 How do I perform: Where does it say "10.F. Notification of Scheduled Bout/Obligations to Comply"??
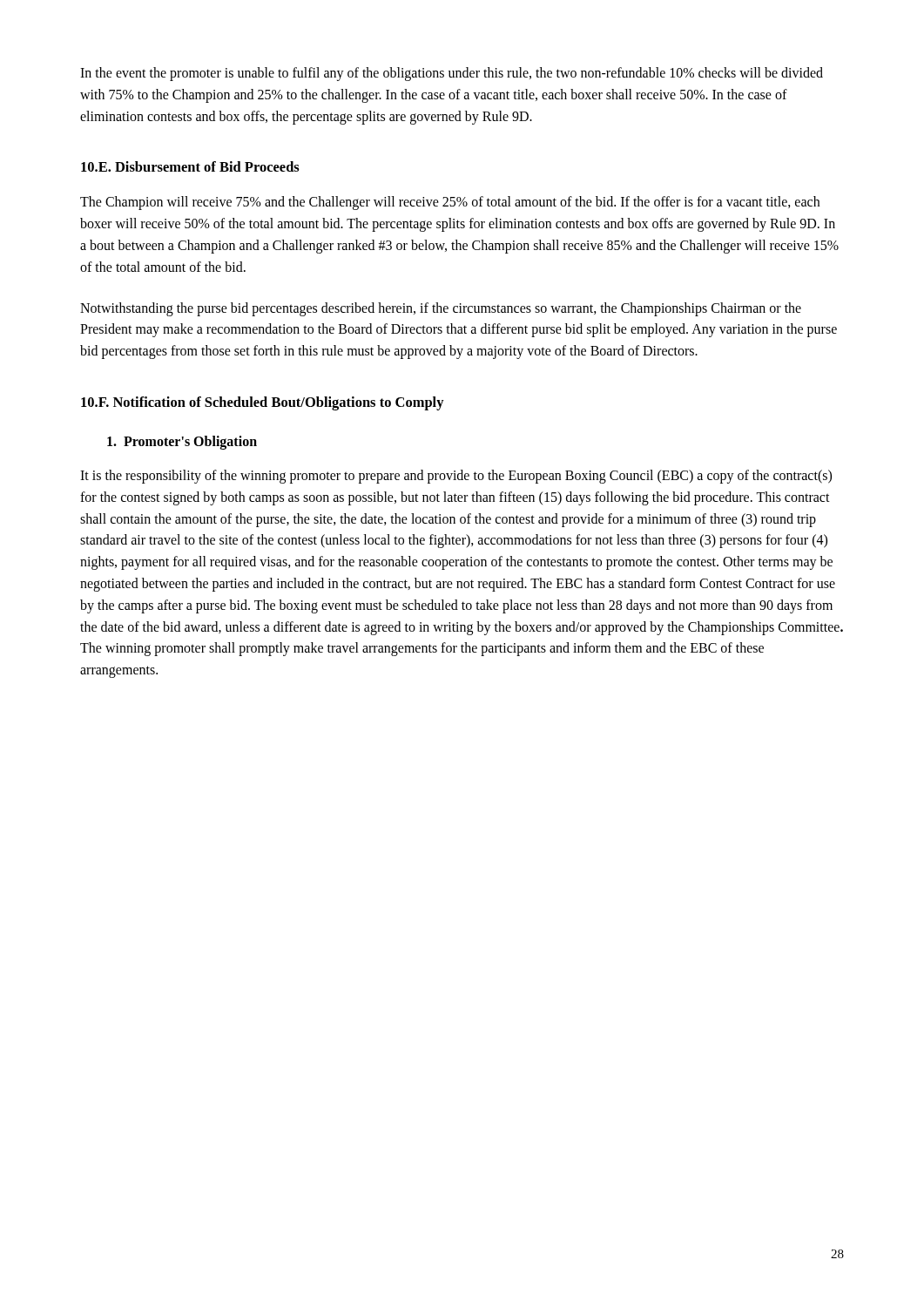click(x=262, y=402)
